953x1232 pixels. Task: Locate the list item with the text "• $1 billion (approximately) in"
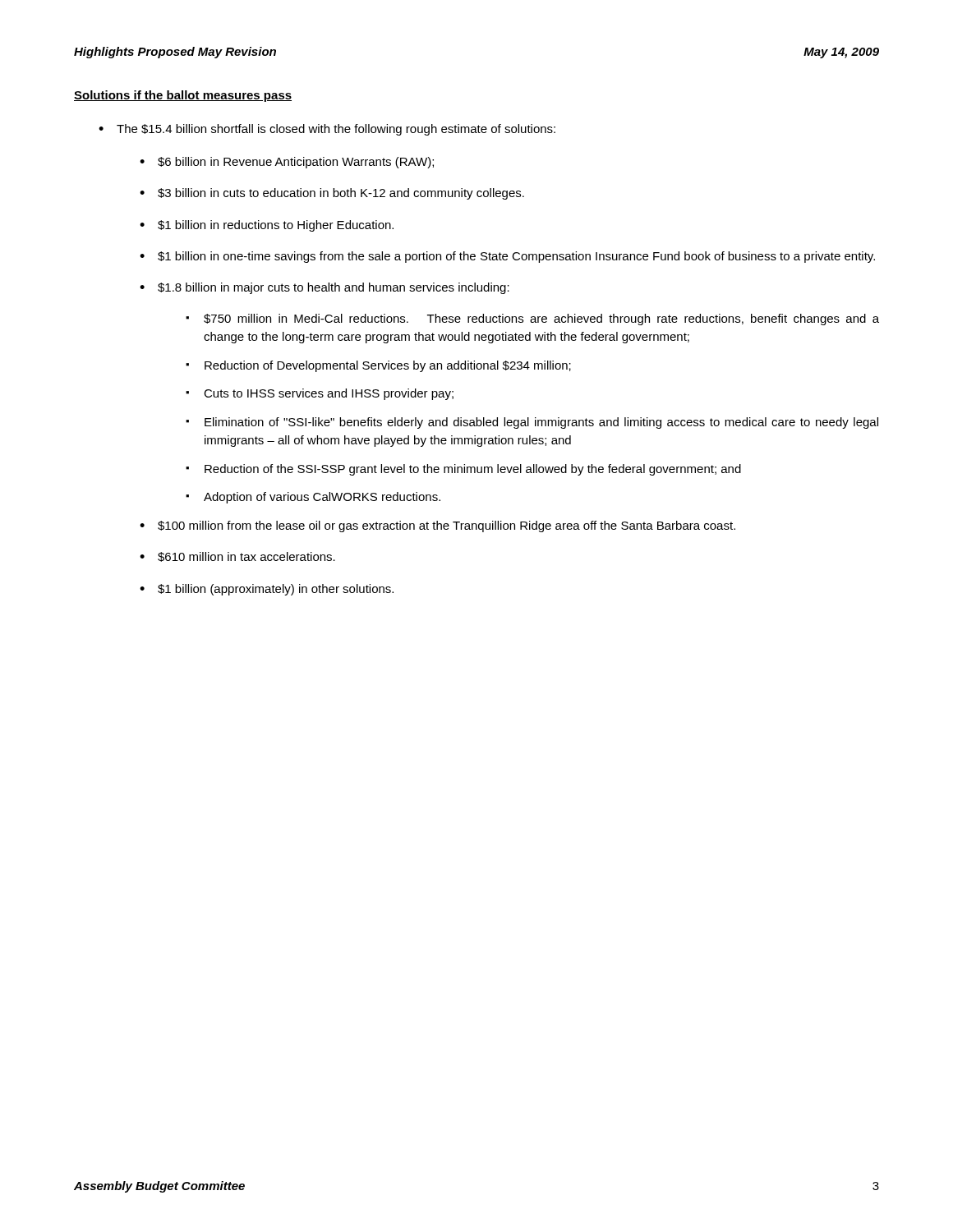click(267, 590)
